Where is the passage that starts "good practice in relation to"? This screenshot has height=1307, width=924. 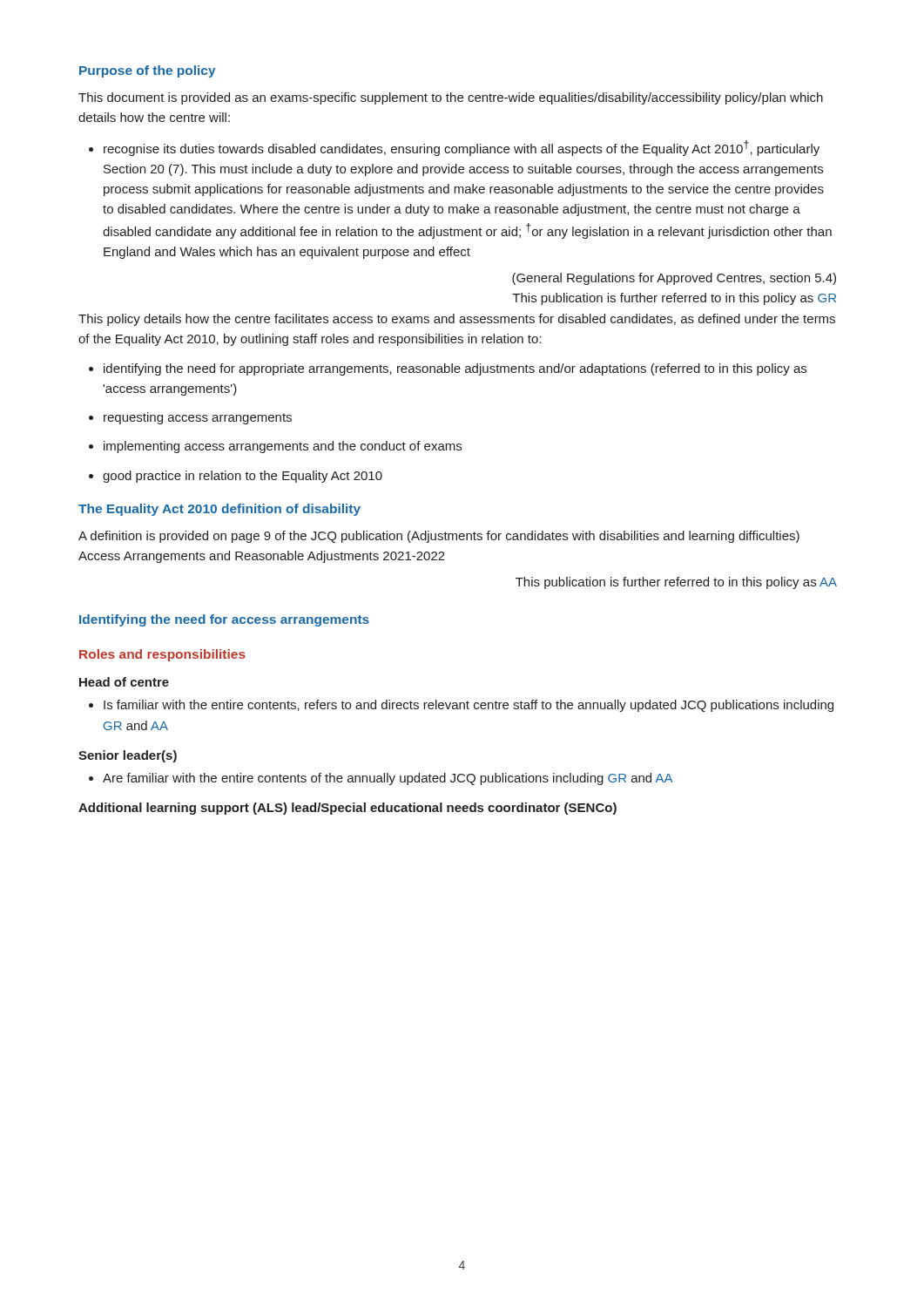[x=236, y=477]
